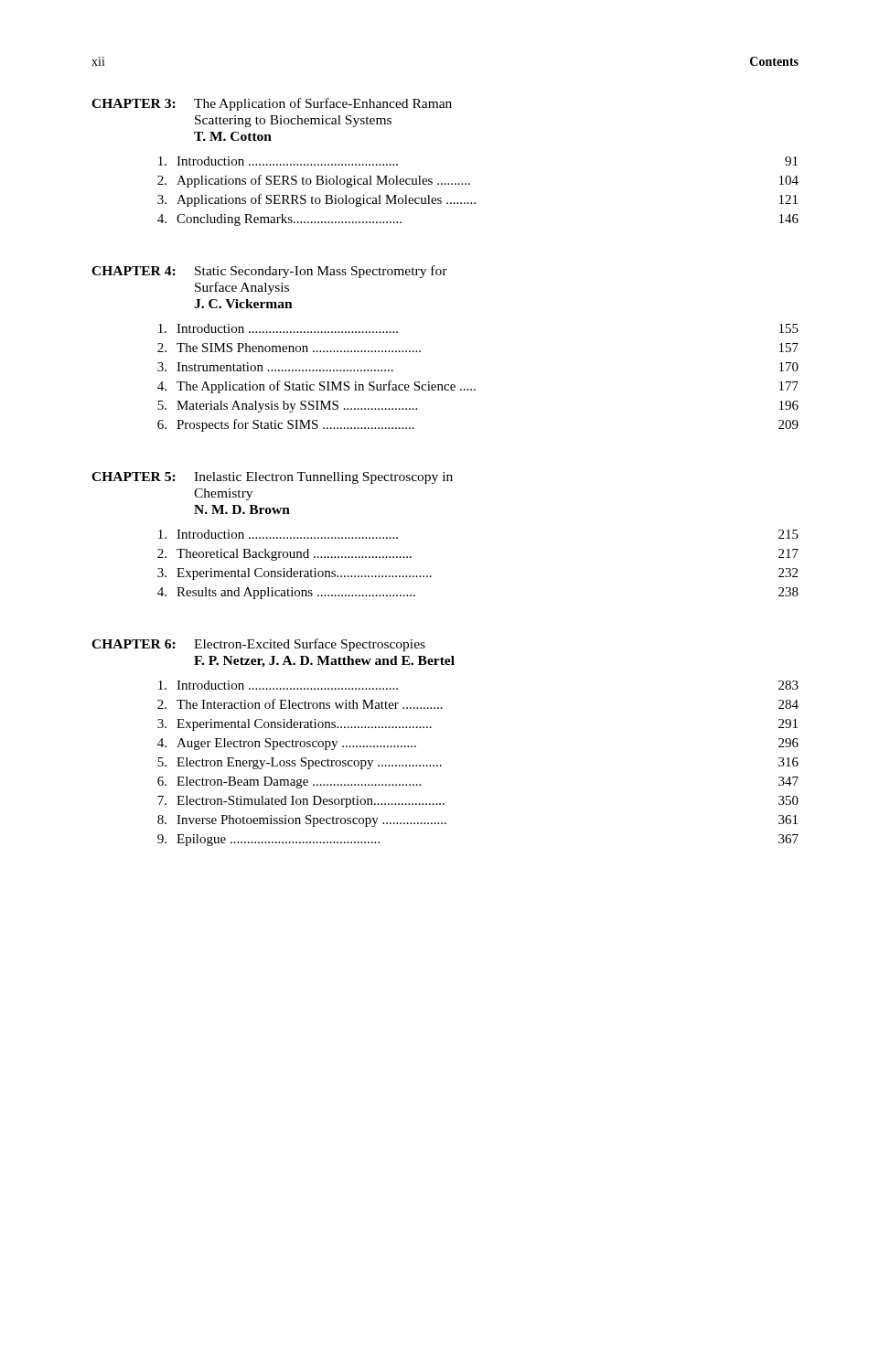This screenshot has height=1372, width=890.
Task: Click on the block starting "3. Instrumentation"
Action: [x=225, y=366]
